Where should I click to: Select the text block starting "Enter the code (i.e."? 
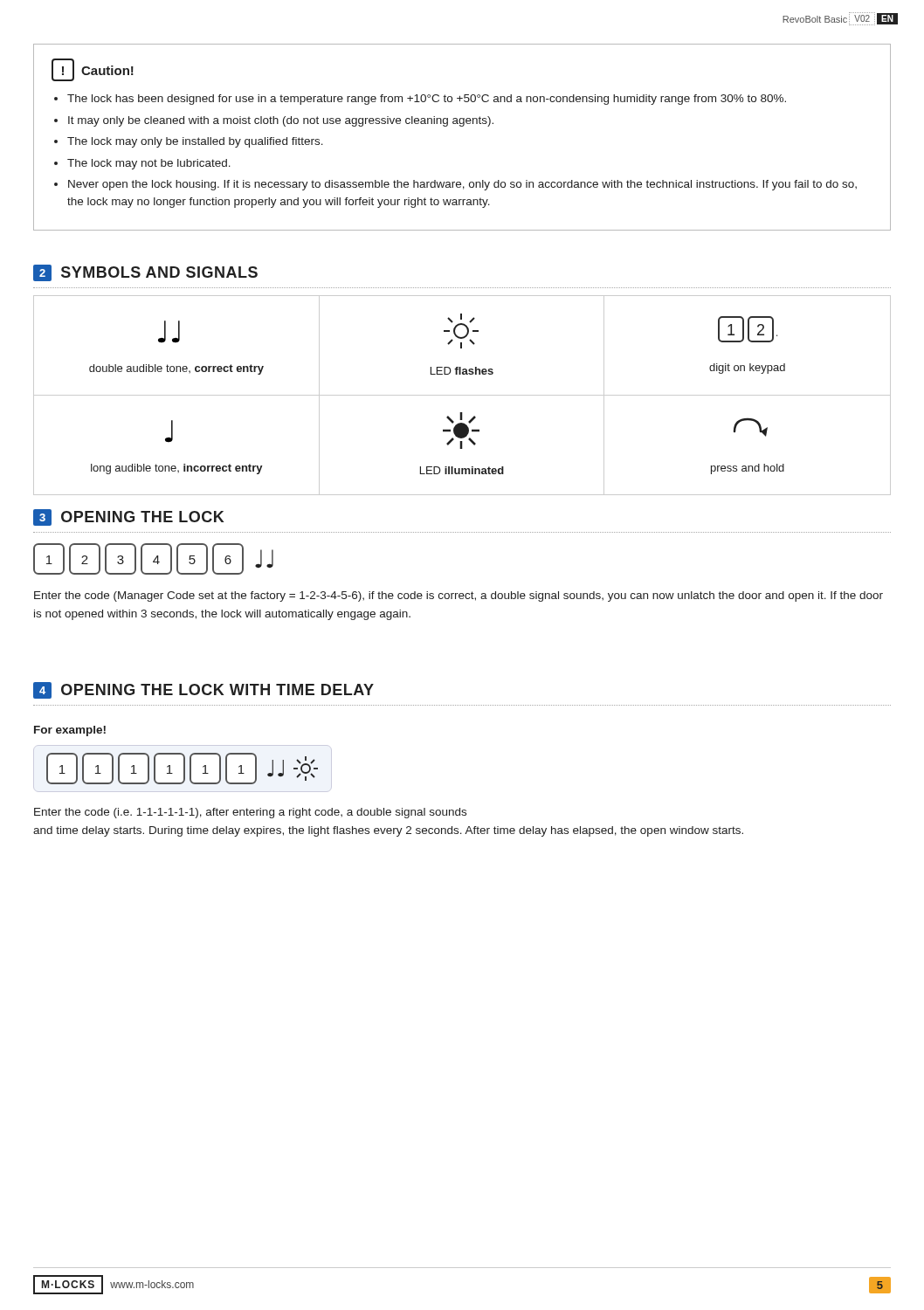pos(389,821)
